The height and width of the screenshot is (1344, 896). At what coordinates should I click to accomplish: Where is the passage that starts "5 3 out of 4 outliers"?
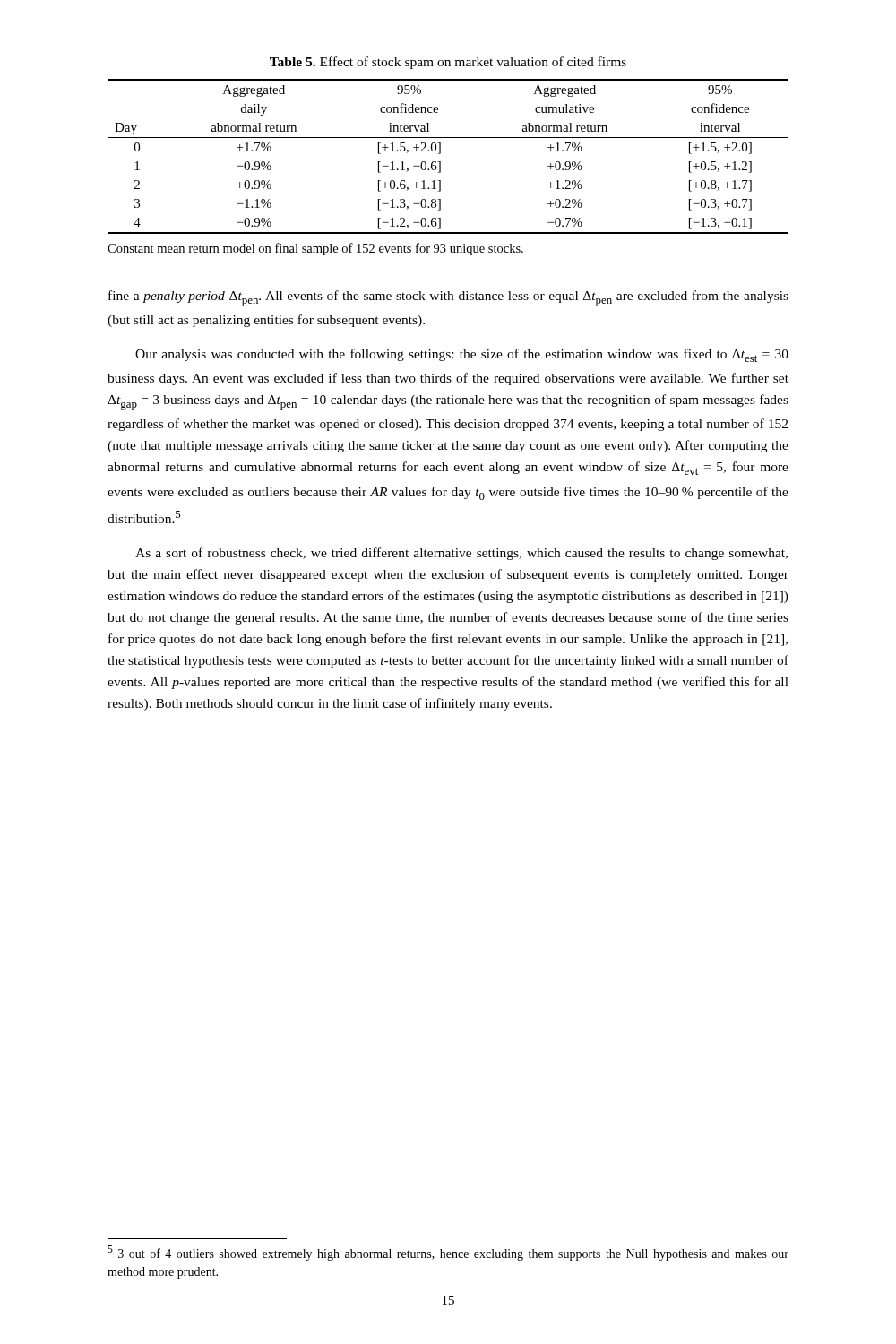pos(448,1261)
